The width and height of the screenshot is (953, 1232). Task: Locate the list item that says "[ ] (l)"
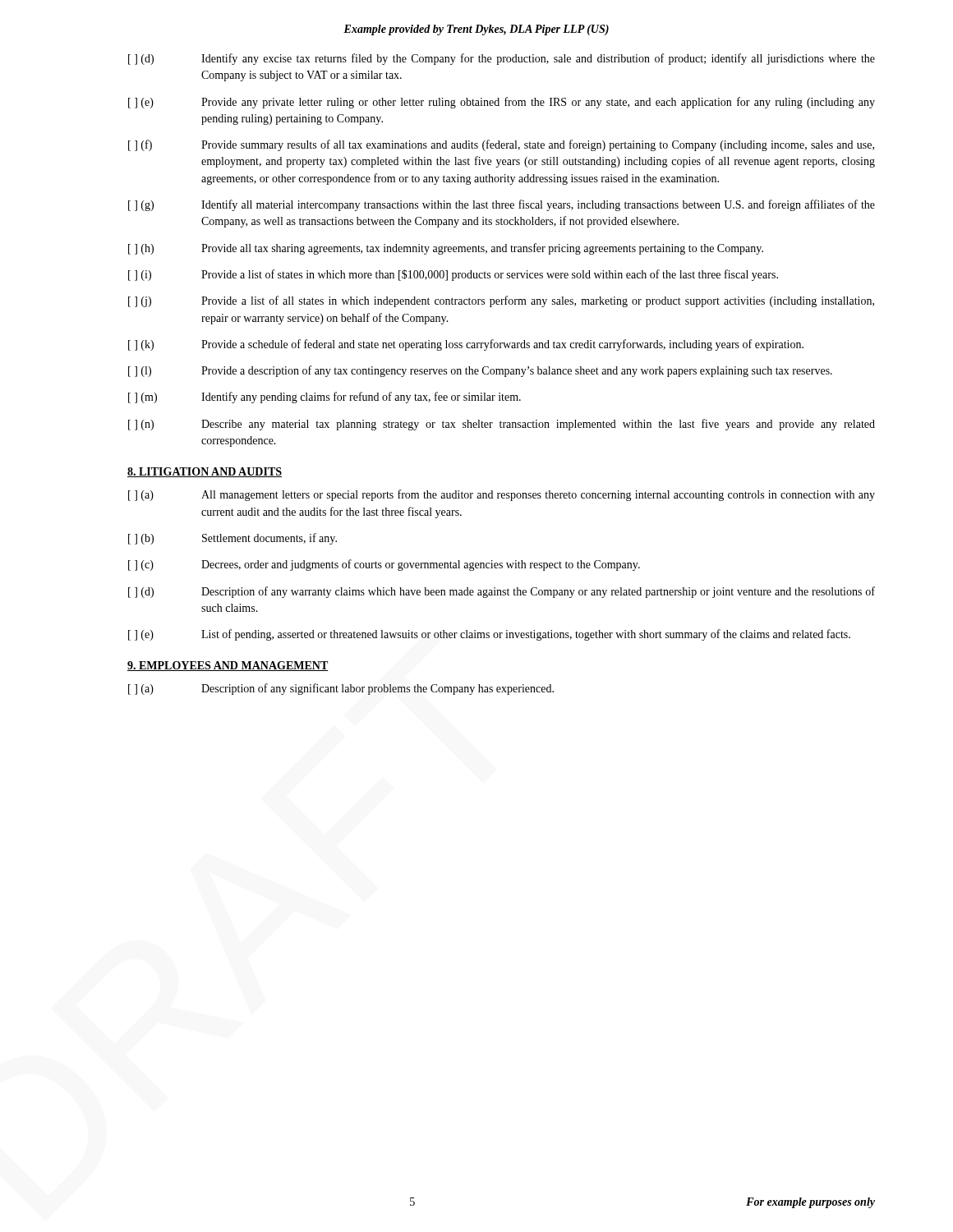pyautogui.click(x=501, y=372)
